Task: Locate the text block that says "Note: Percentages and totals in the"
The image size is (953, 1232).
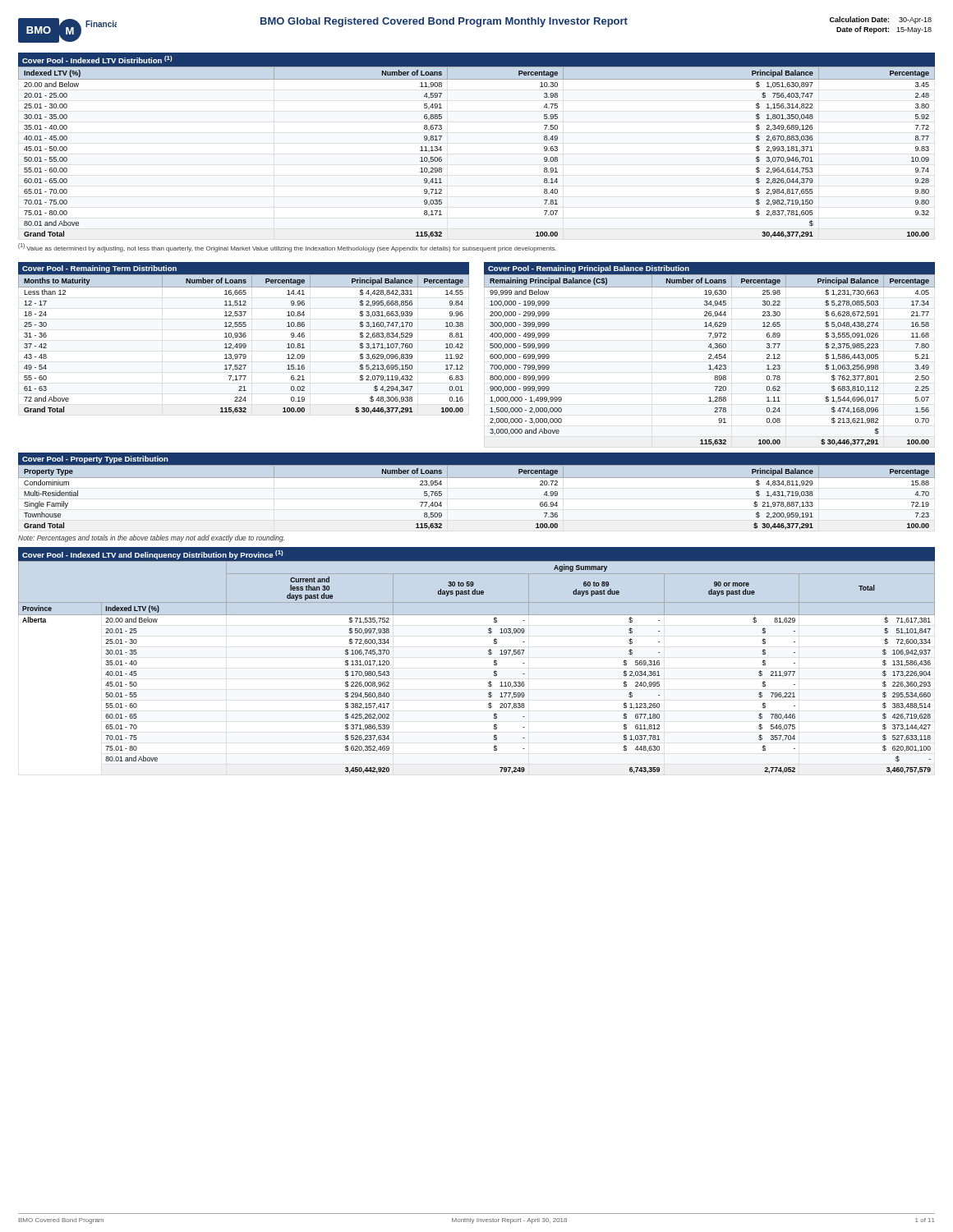Action: click(152, 538)
